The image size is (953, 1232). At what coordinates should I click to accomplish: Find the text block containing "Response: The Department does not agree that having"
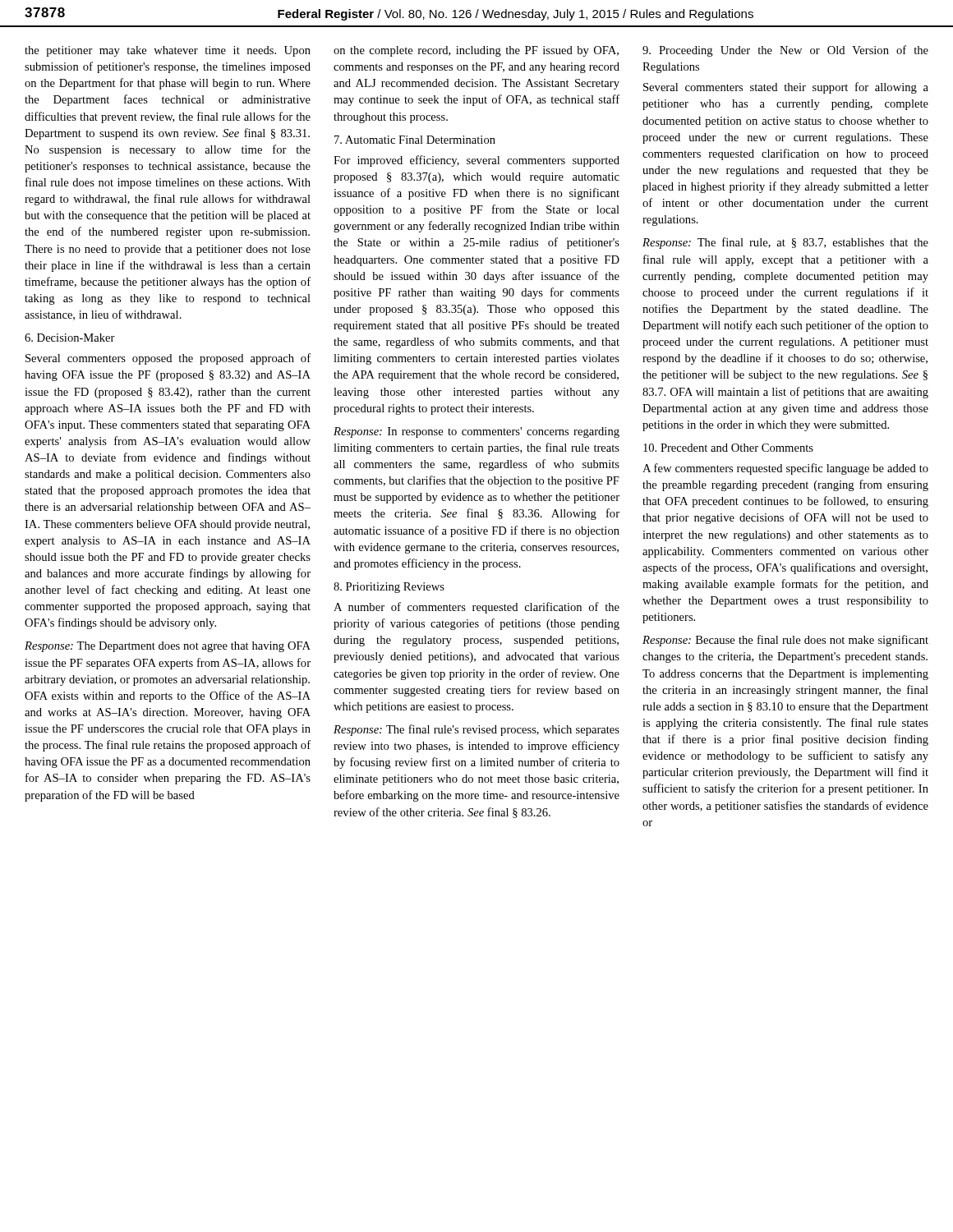pyautogui.click(x=168, y=720)
